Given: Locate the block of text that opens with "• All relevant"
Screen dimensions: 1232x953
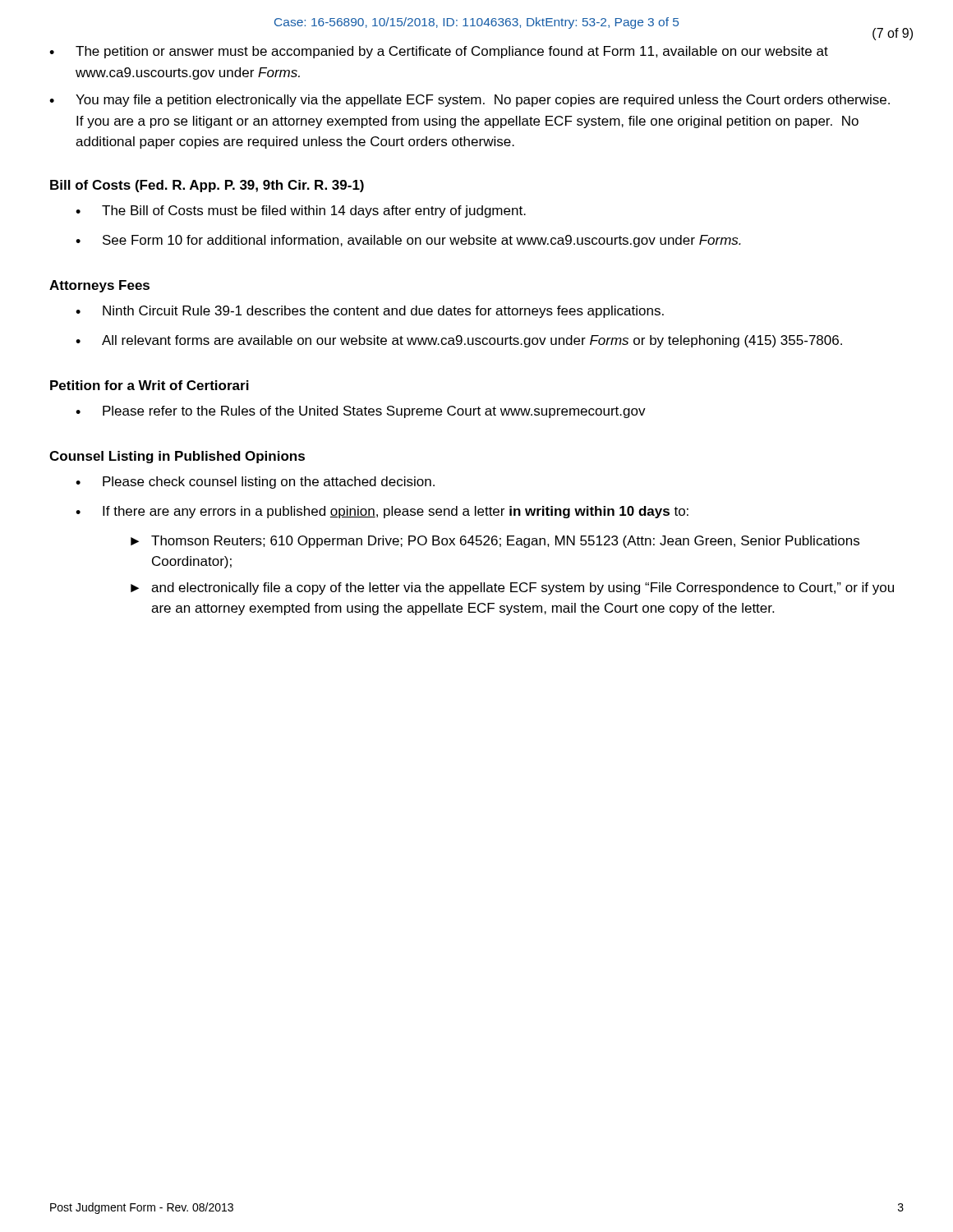Looking at the screenshot, I should 490,341.
